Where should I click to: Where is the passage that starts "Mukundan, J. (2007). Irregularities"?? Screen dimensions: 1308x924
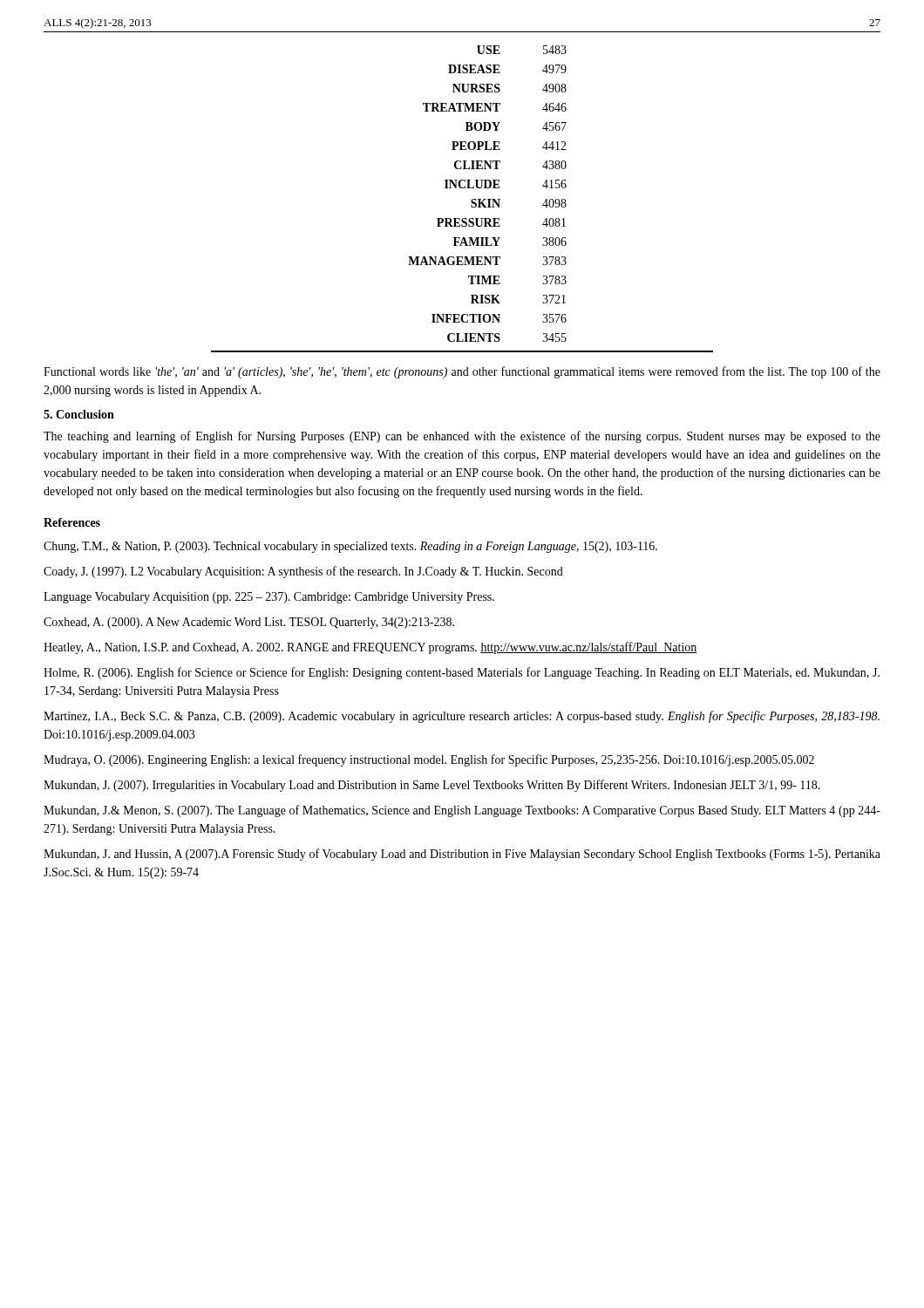point(432,785)
